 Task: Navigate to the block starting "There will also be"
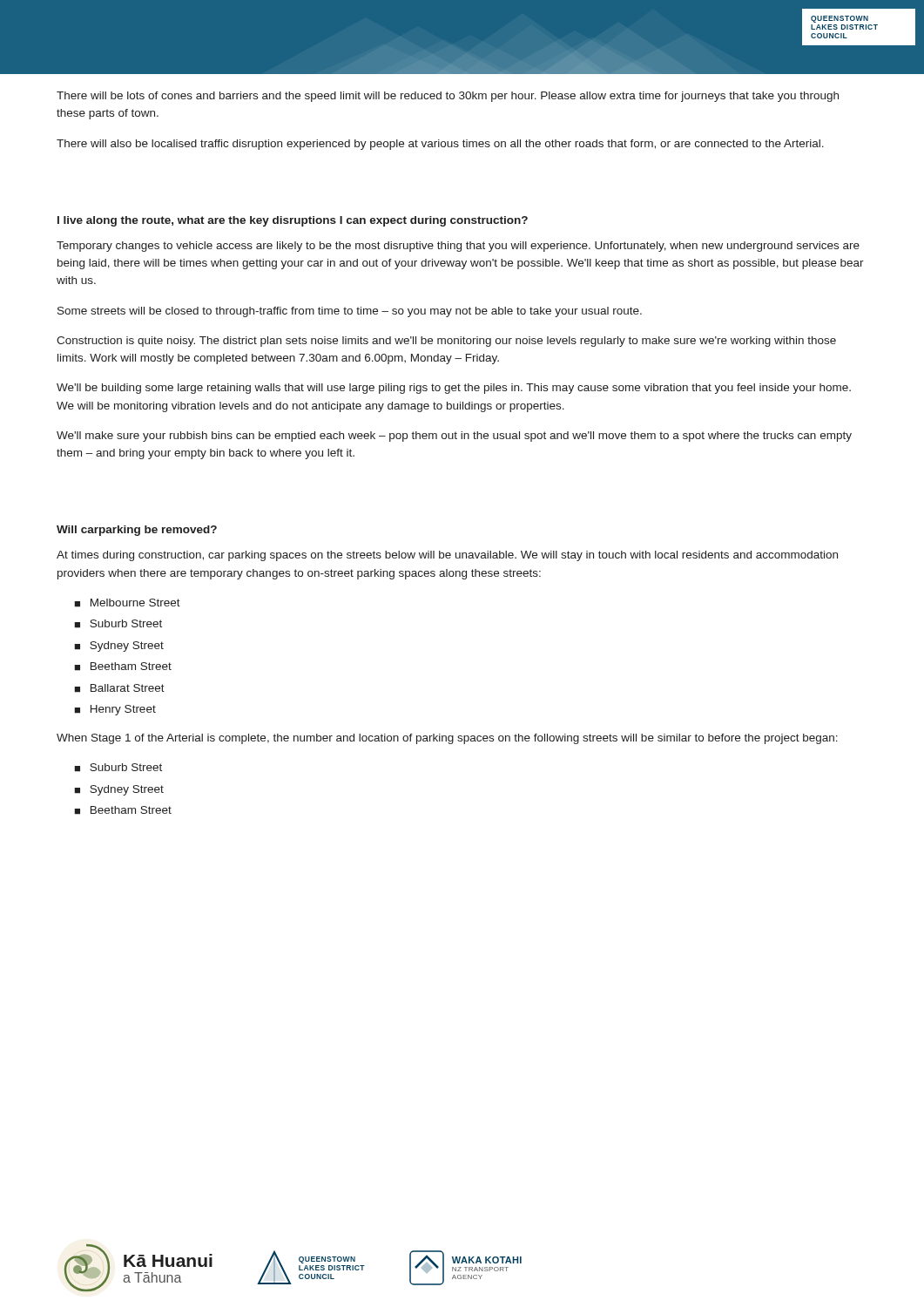click(440, 143)
